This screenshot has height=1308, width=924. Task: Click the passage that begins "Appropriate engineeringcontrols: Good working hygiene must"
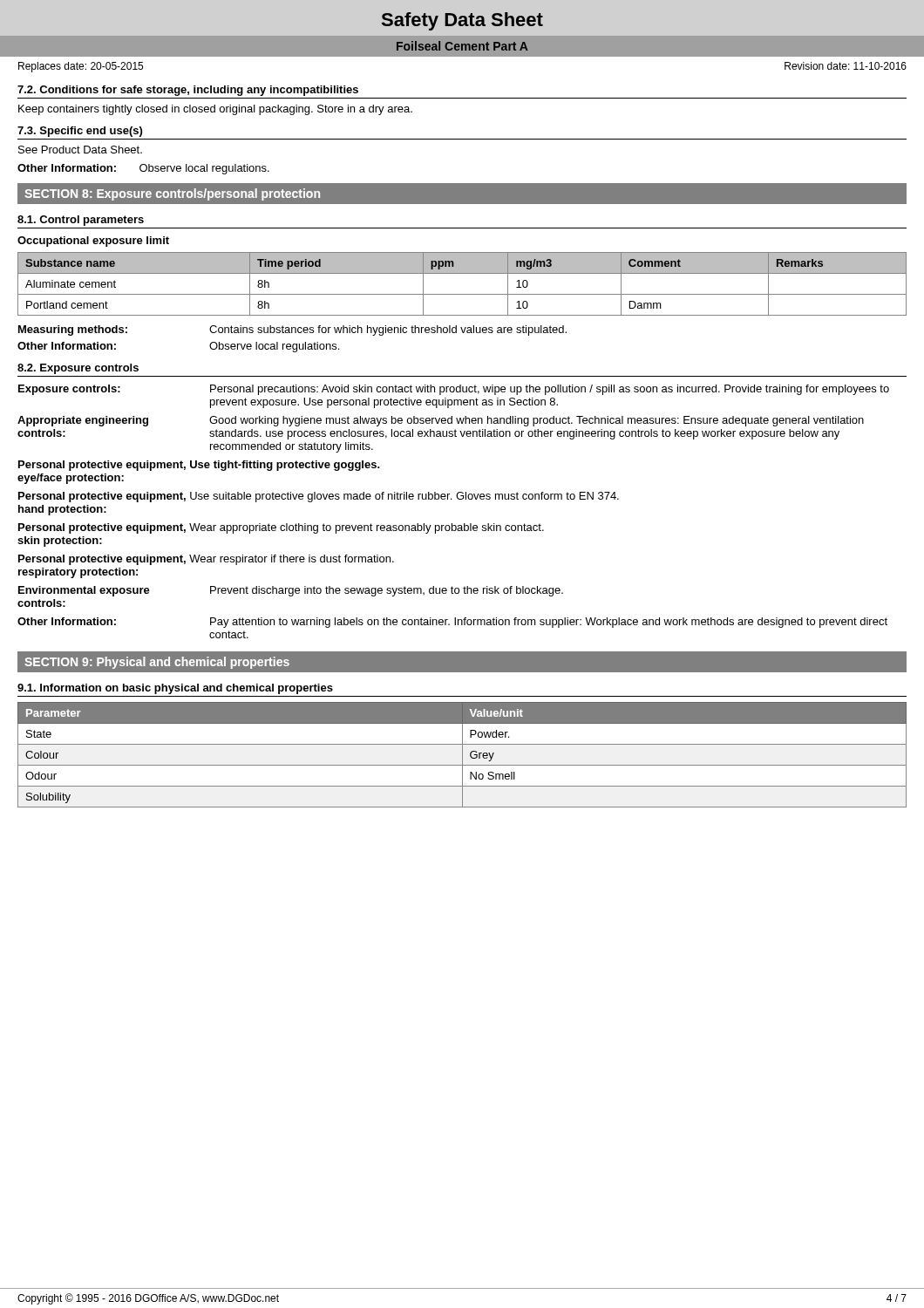point(462,433)
